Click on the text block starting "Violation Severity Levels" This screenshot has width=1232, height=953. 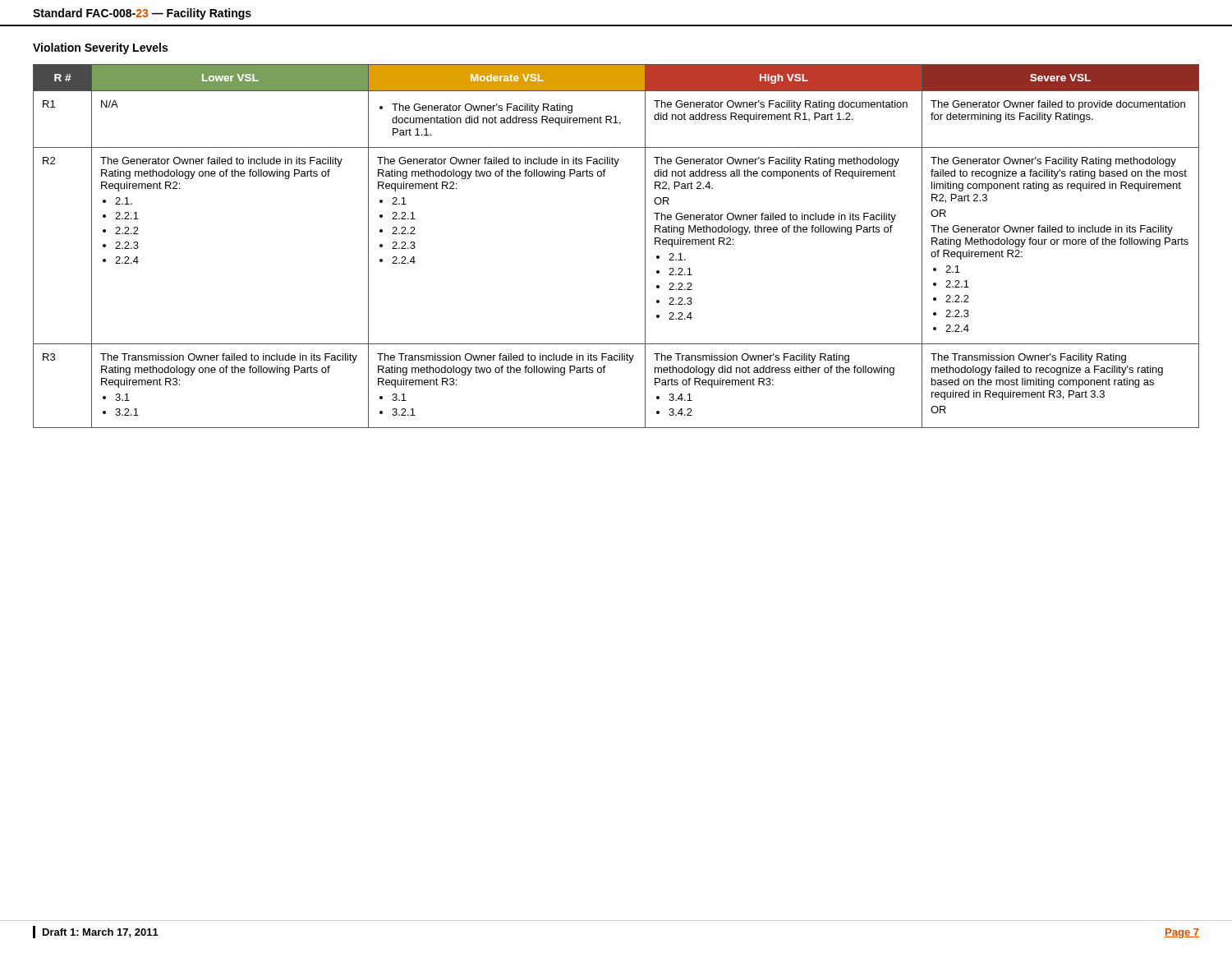pos(101,48)
